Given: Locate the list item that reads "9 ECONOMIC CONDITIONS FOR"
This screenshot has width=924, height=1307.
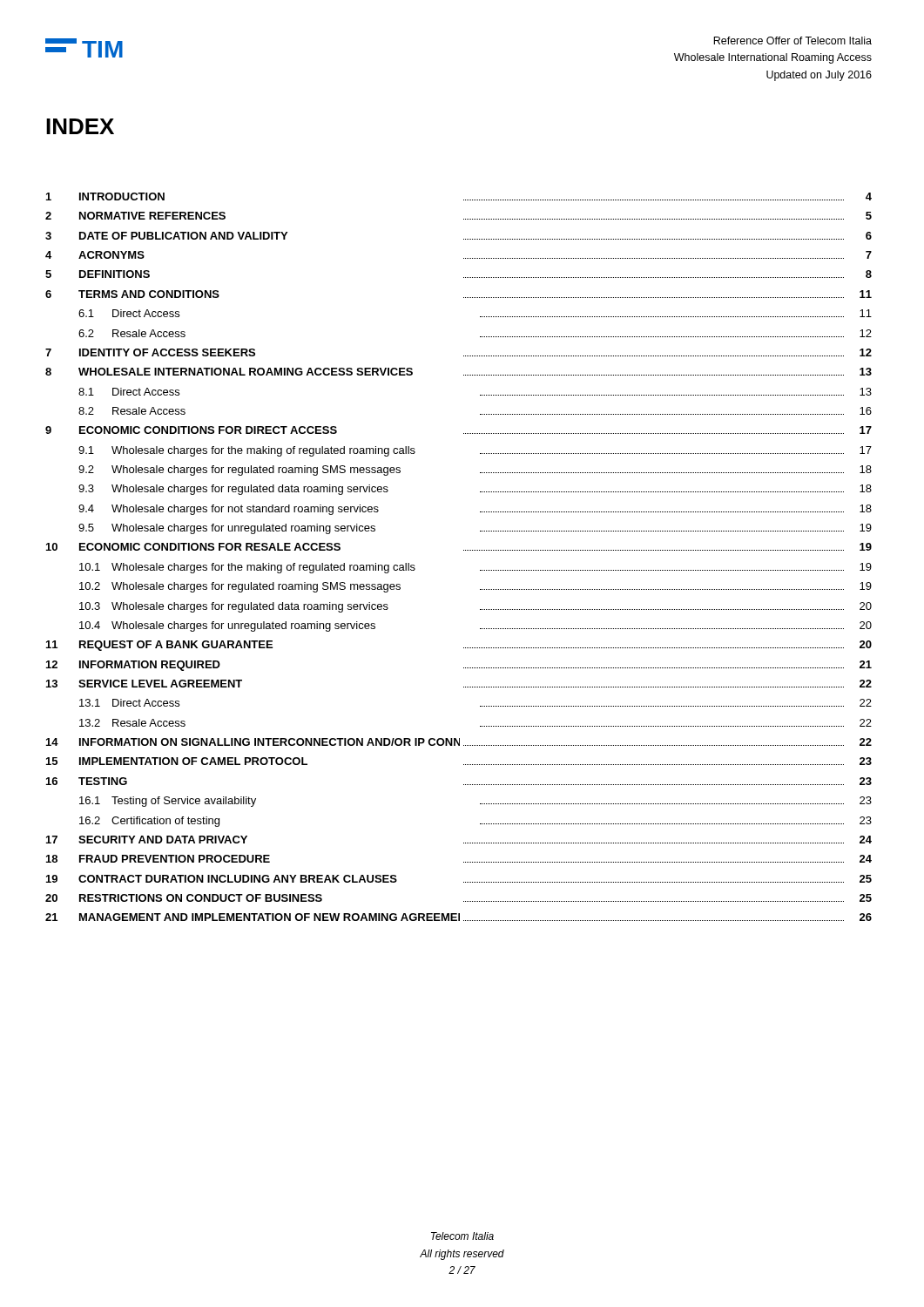Looking at the screenshot, I should point(458,431).
